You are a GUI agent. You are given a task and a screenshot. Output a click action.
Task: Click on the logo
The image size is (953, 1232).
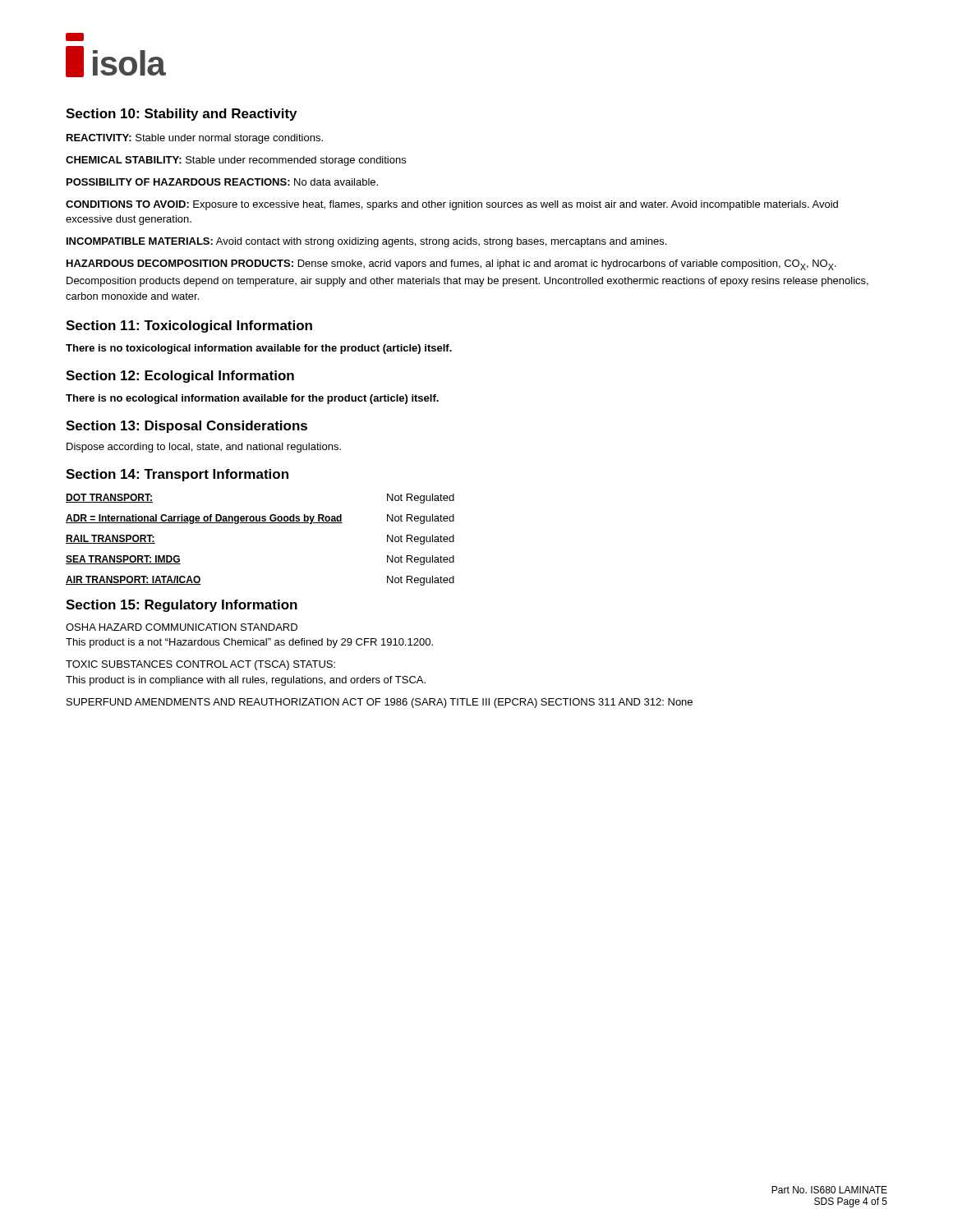click(x=476, y=62)
